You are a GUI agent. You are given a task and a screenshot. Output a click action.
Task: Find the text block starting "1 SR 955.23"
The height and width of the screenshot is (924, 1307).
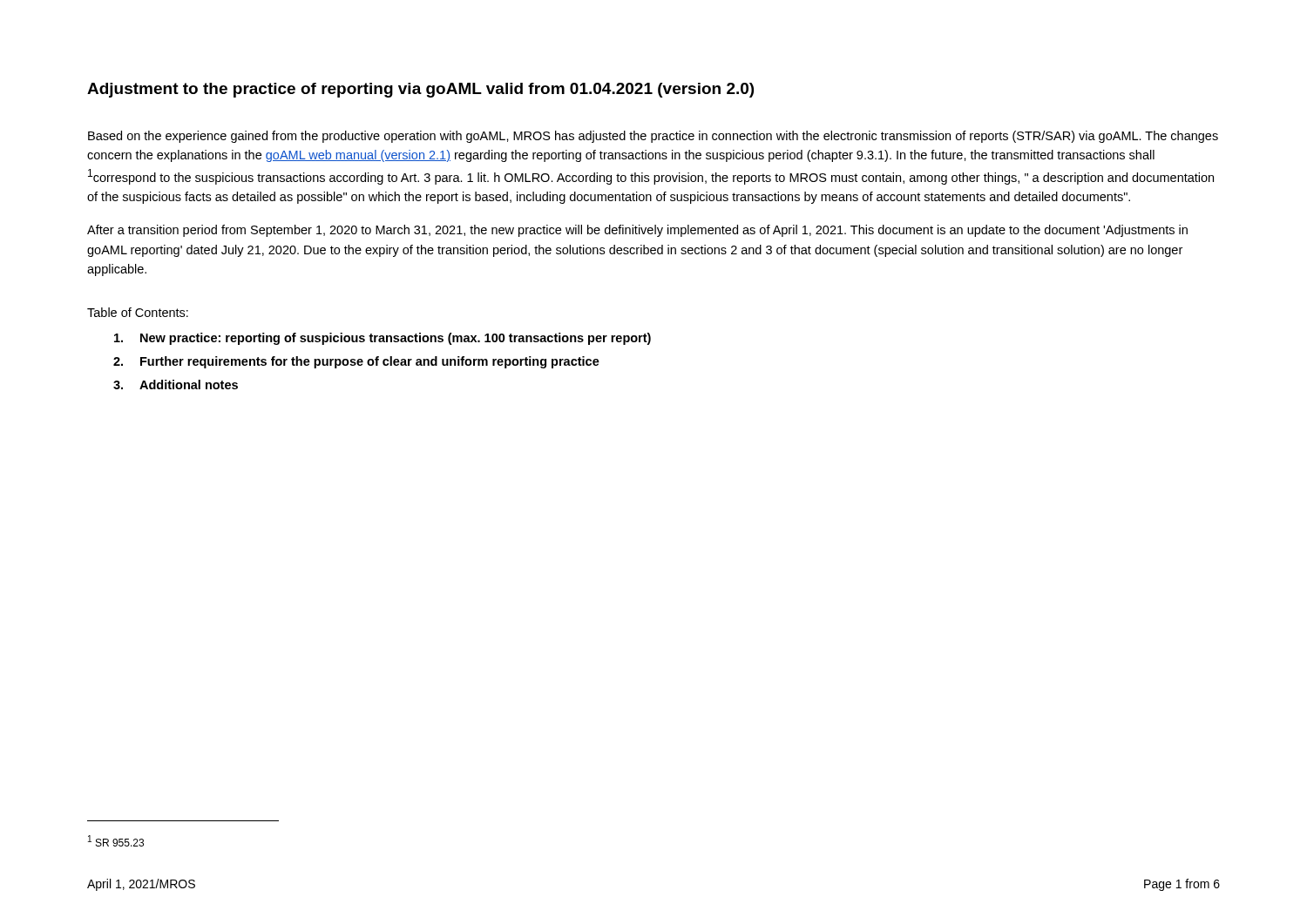pyautogui.click(x=116, y=842)
